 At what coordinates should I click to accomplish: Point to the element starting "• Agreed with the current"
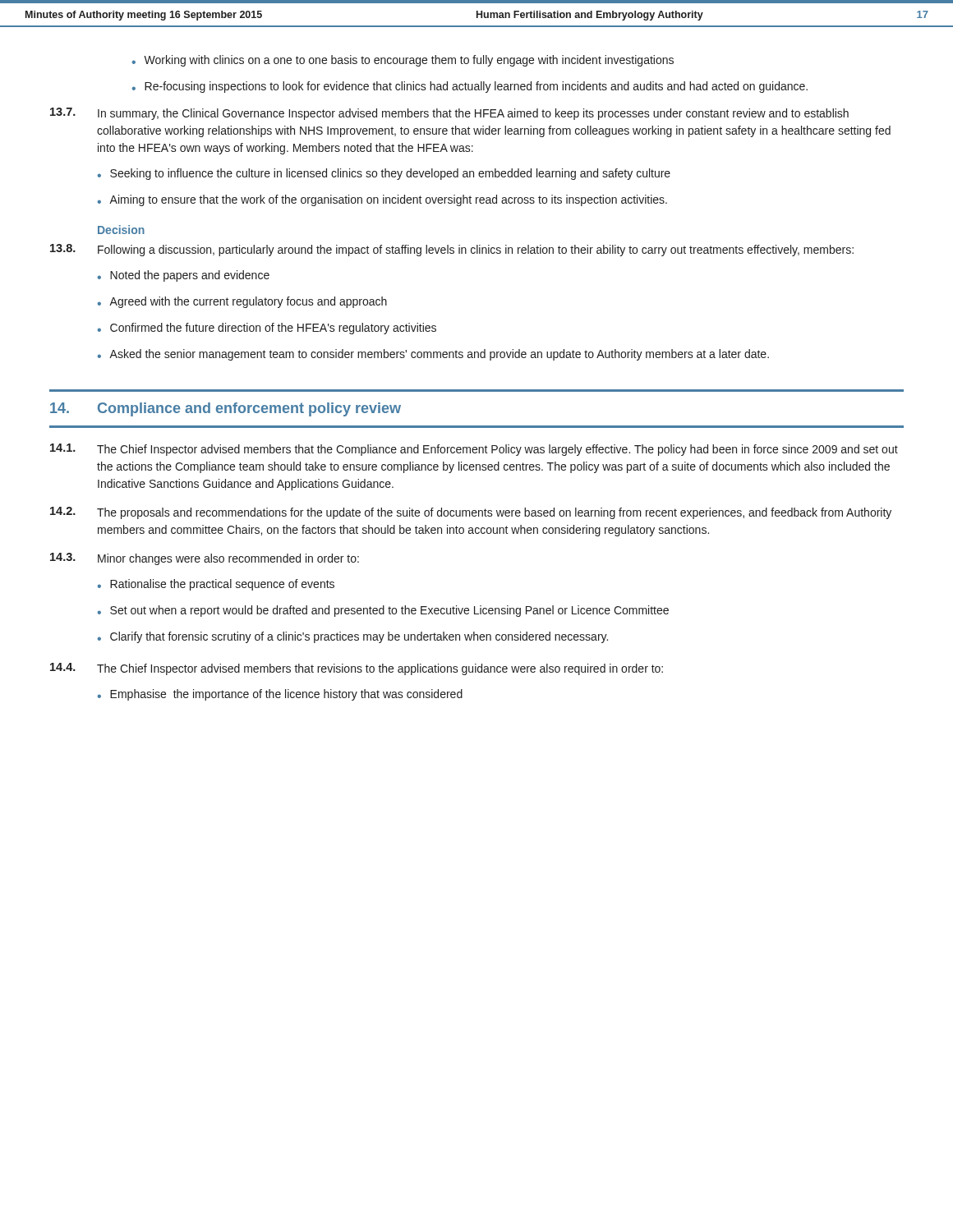[x=242, y=304]
